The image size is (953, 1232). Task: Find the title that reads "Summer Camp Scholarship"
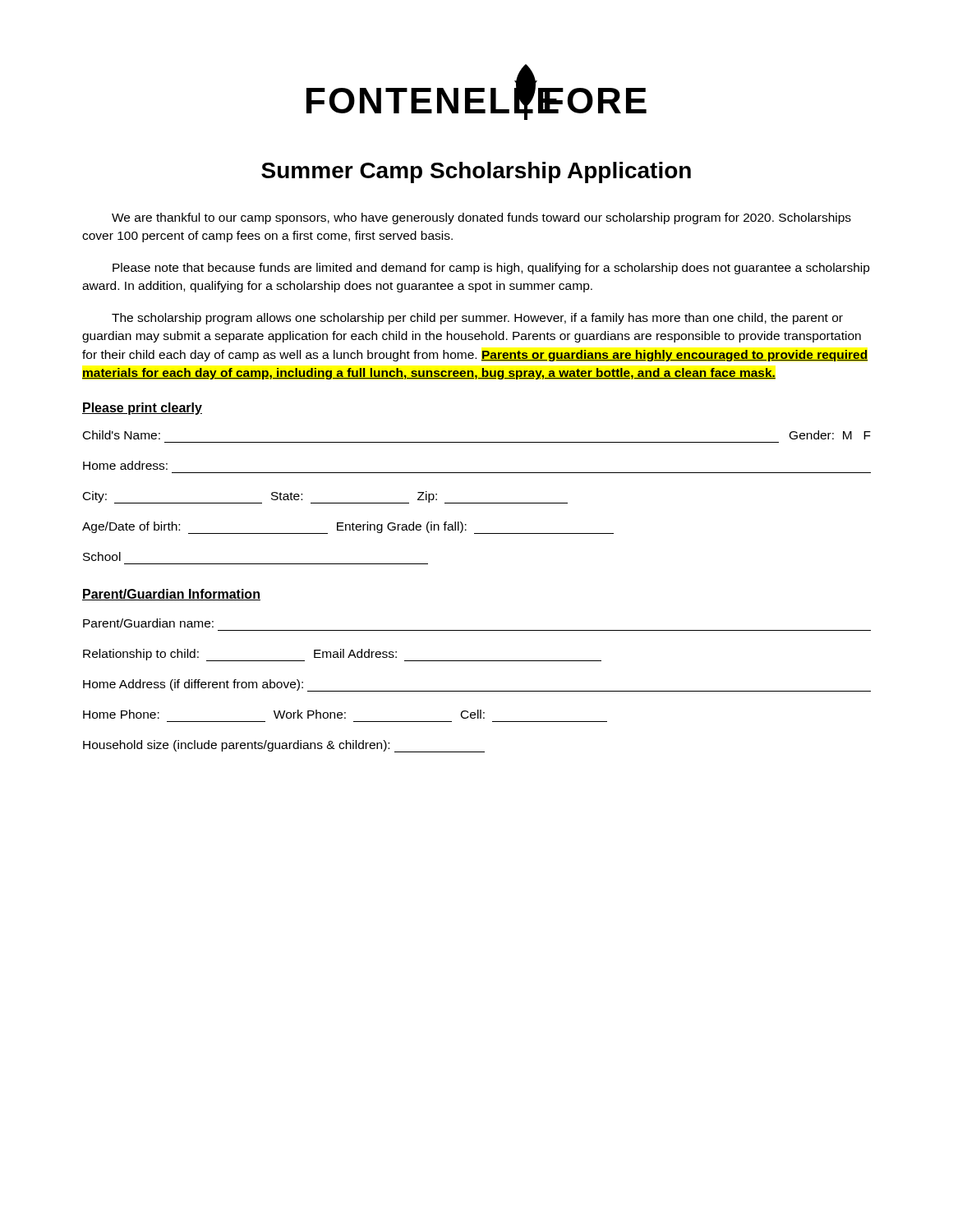476,171
